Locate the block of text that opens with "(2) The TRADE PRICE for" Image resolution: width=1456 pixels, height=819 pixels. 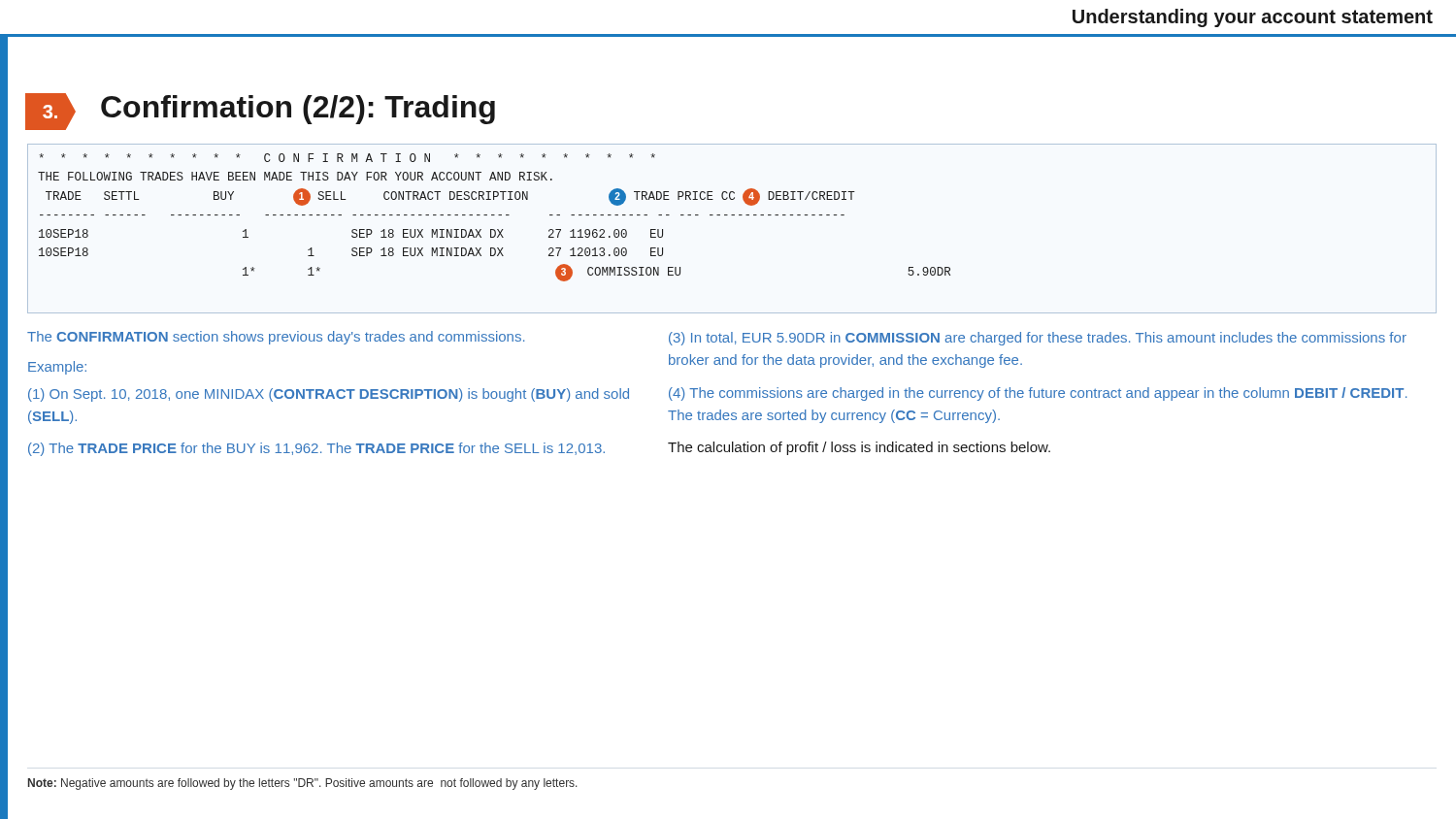(317, 448)
